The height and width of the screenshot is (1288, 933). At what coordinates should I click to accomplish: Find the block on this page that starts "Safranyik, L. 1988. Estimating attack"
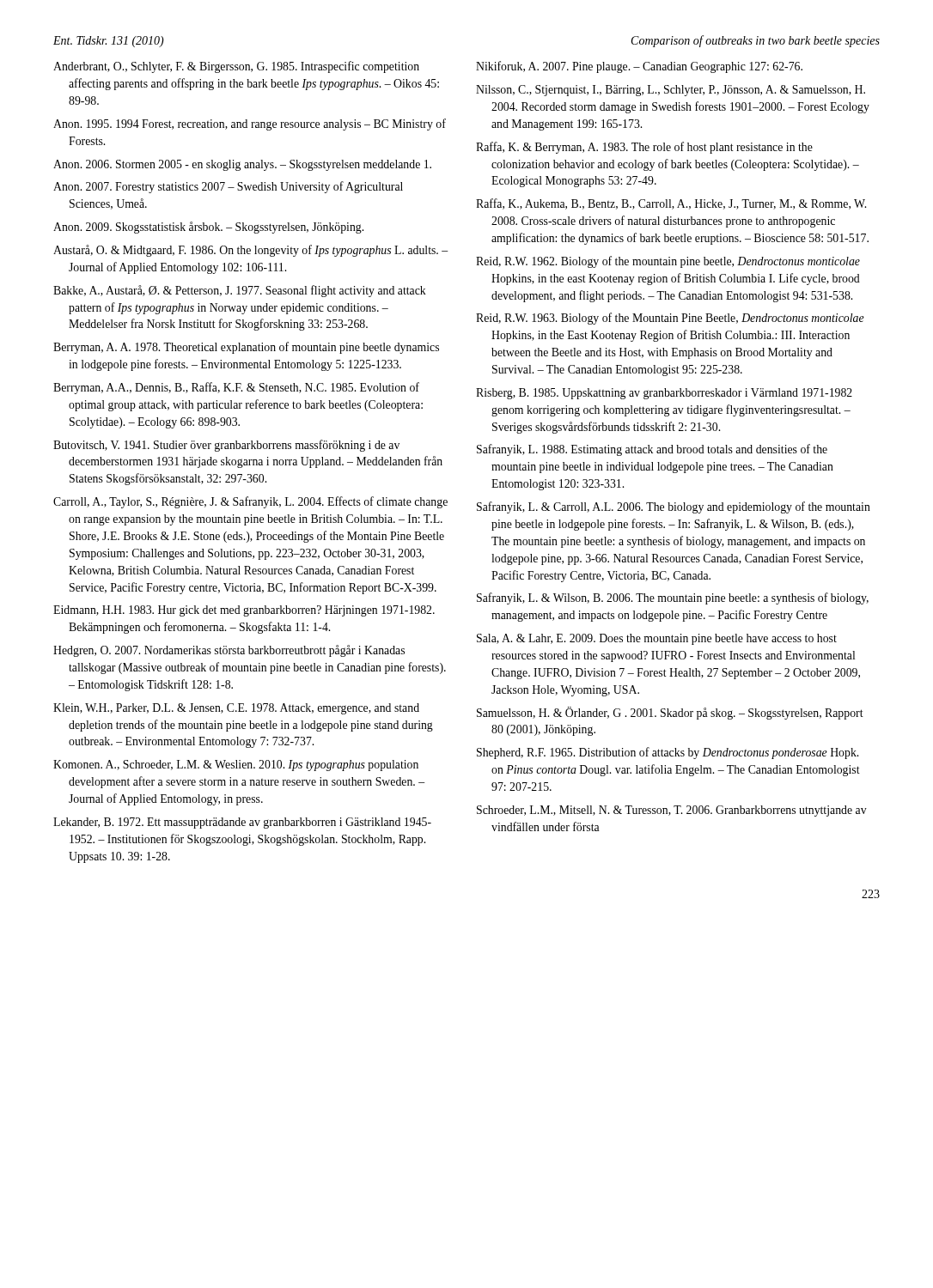coord(655,467)
